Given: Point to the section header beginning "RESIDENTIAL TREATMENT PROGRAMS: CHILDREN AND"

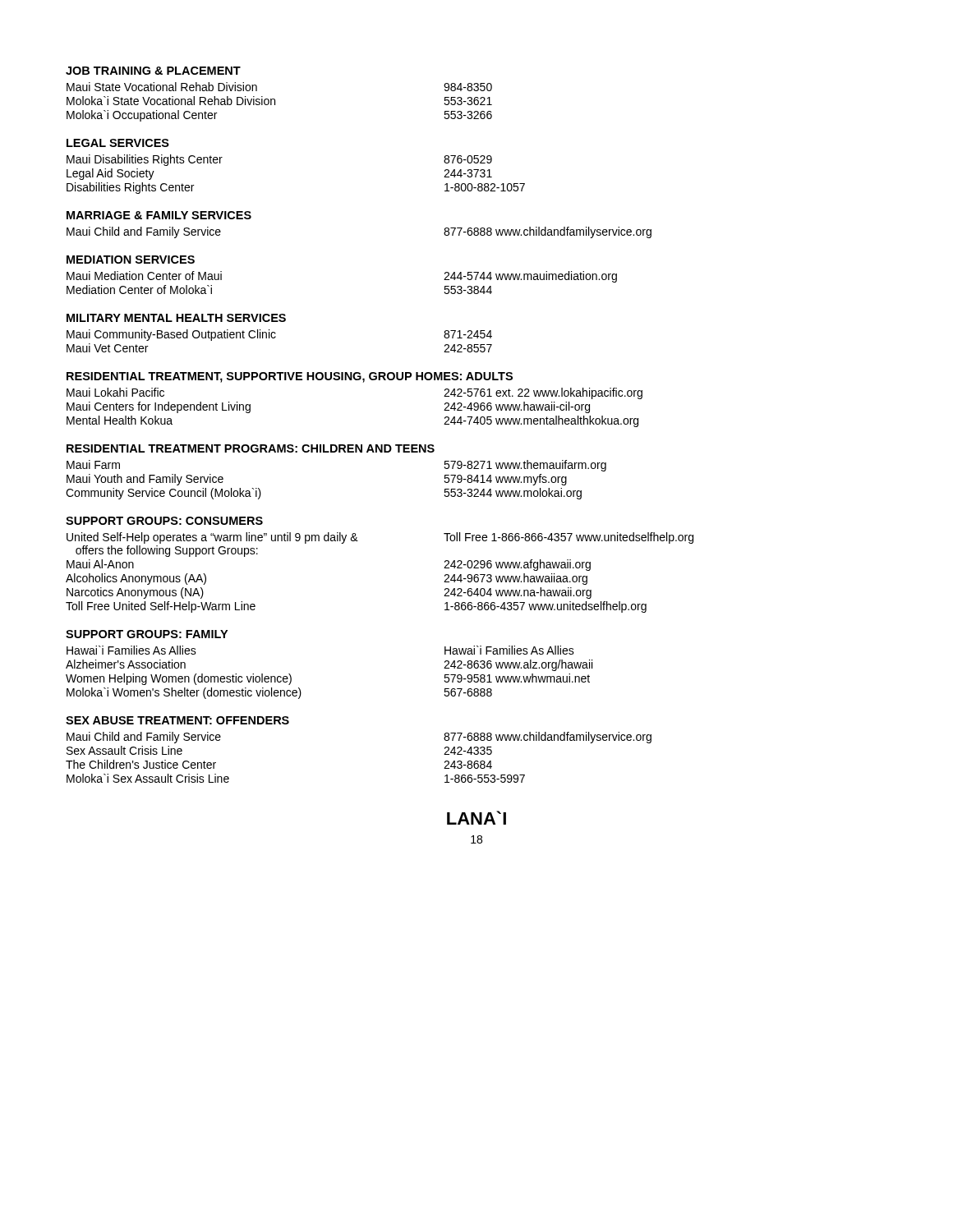Looking at the screenshot, I should (250, 448).
